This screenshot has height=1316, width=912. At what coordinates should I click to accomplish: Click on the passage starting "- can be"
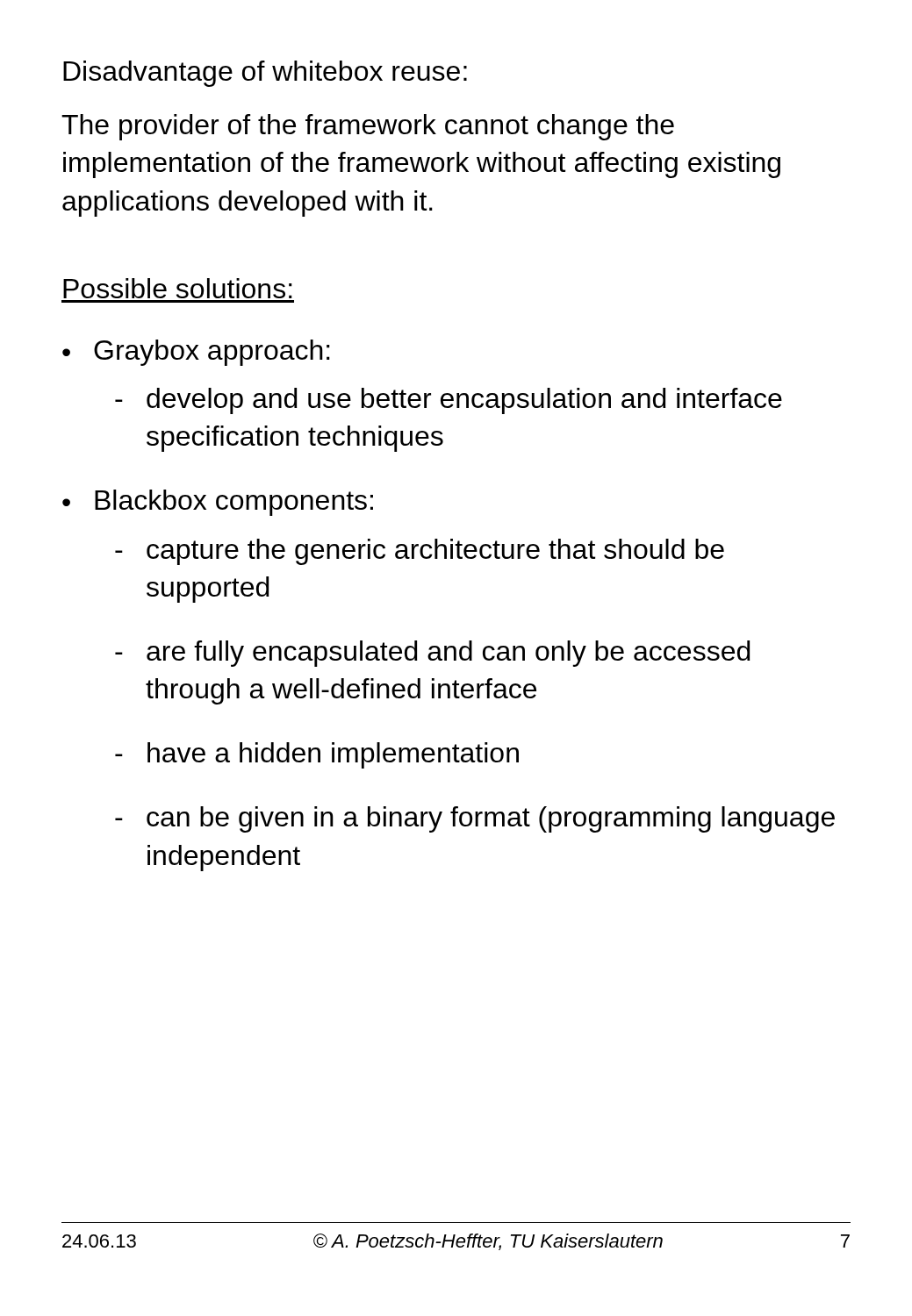pyautogui.click(x=482, y=837)
